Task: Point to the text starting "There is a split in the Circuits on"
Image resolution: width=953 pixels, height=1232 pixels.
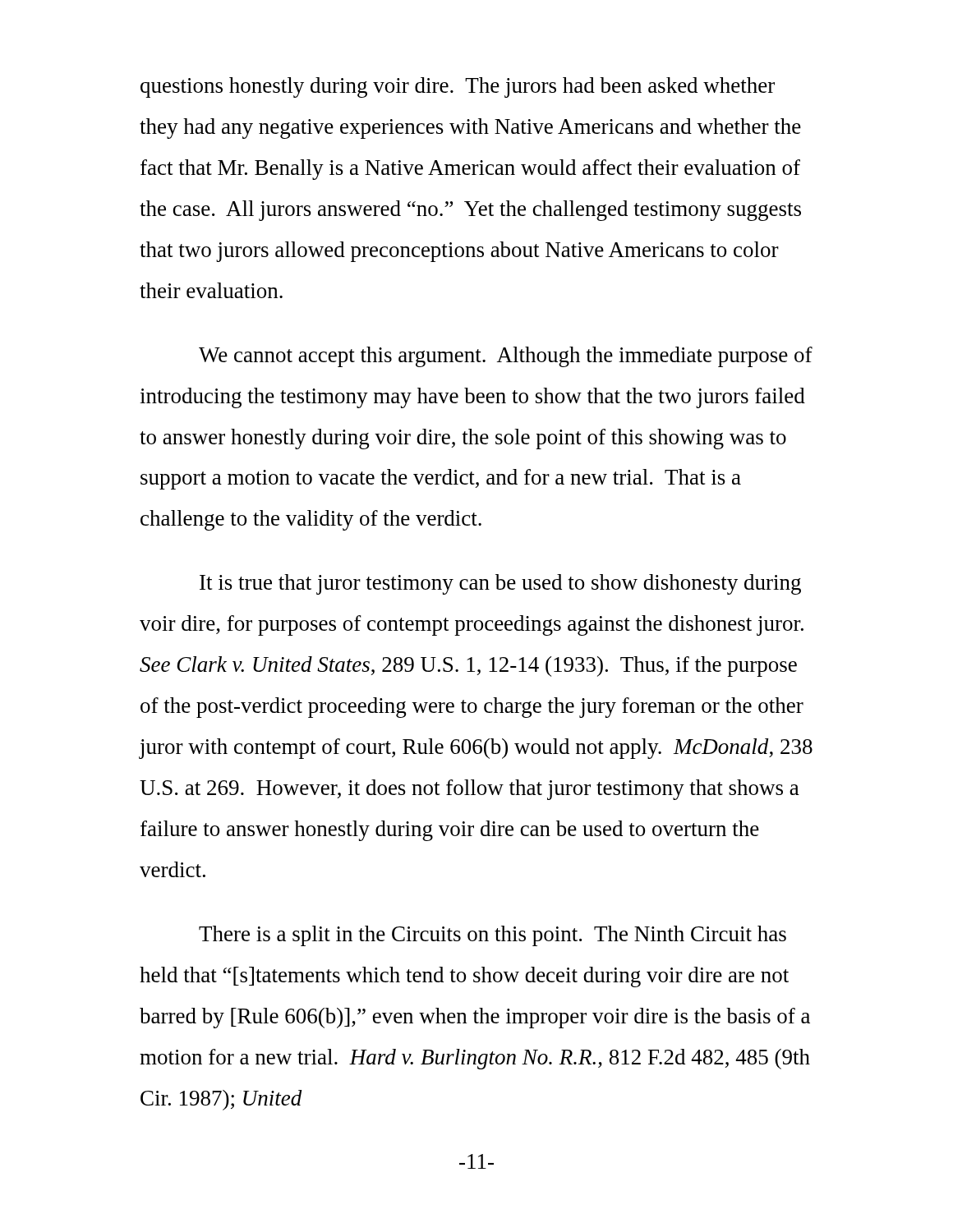Action: [476, 1017]
